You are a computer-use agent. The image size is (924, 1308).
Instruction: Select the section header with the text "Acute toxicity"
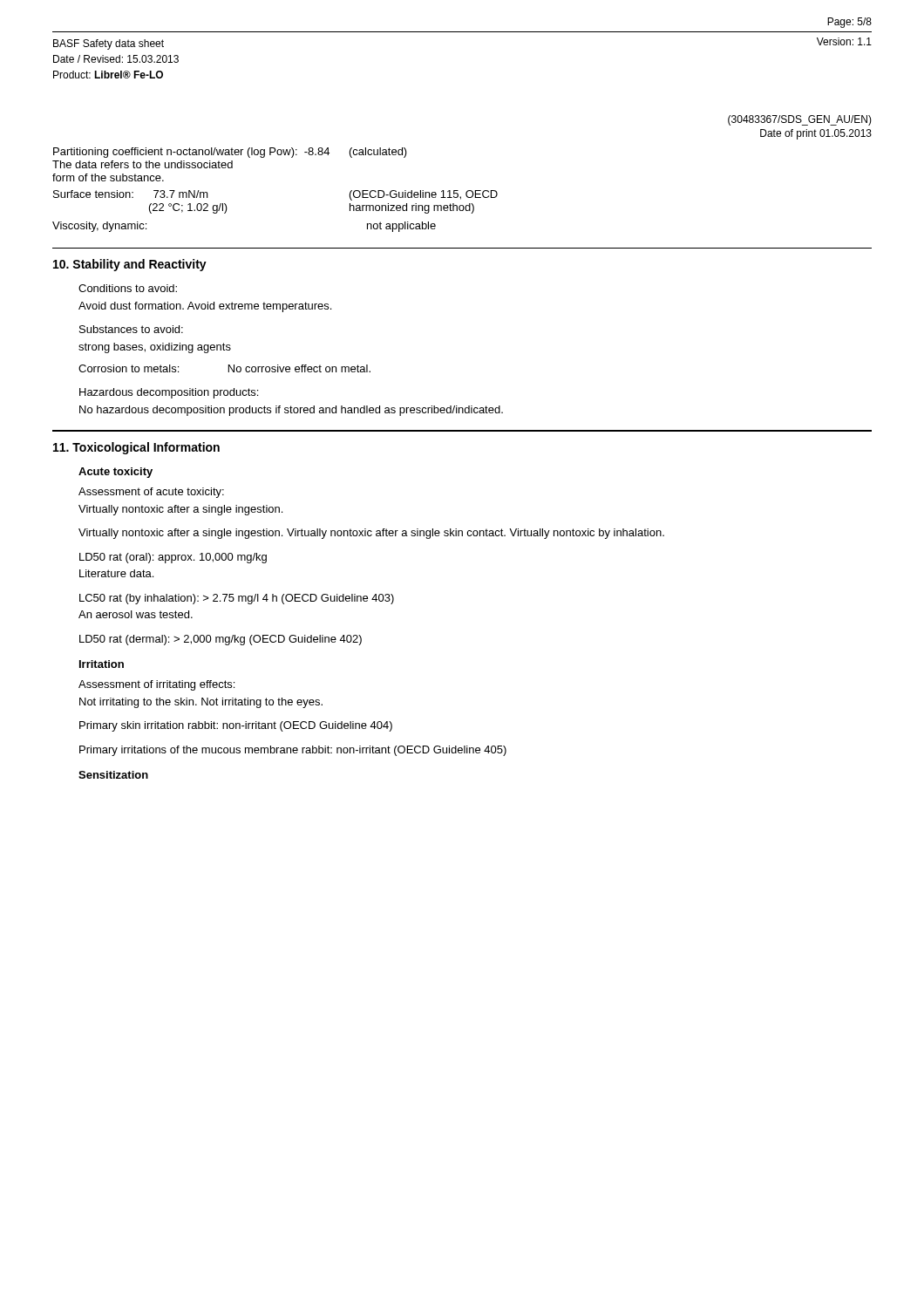point(116,471)
